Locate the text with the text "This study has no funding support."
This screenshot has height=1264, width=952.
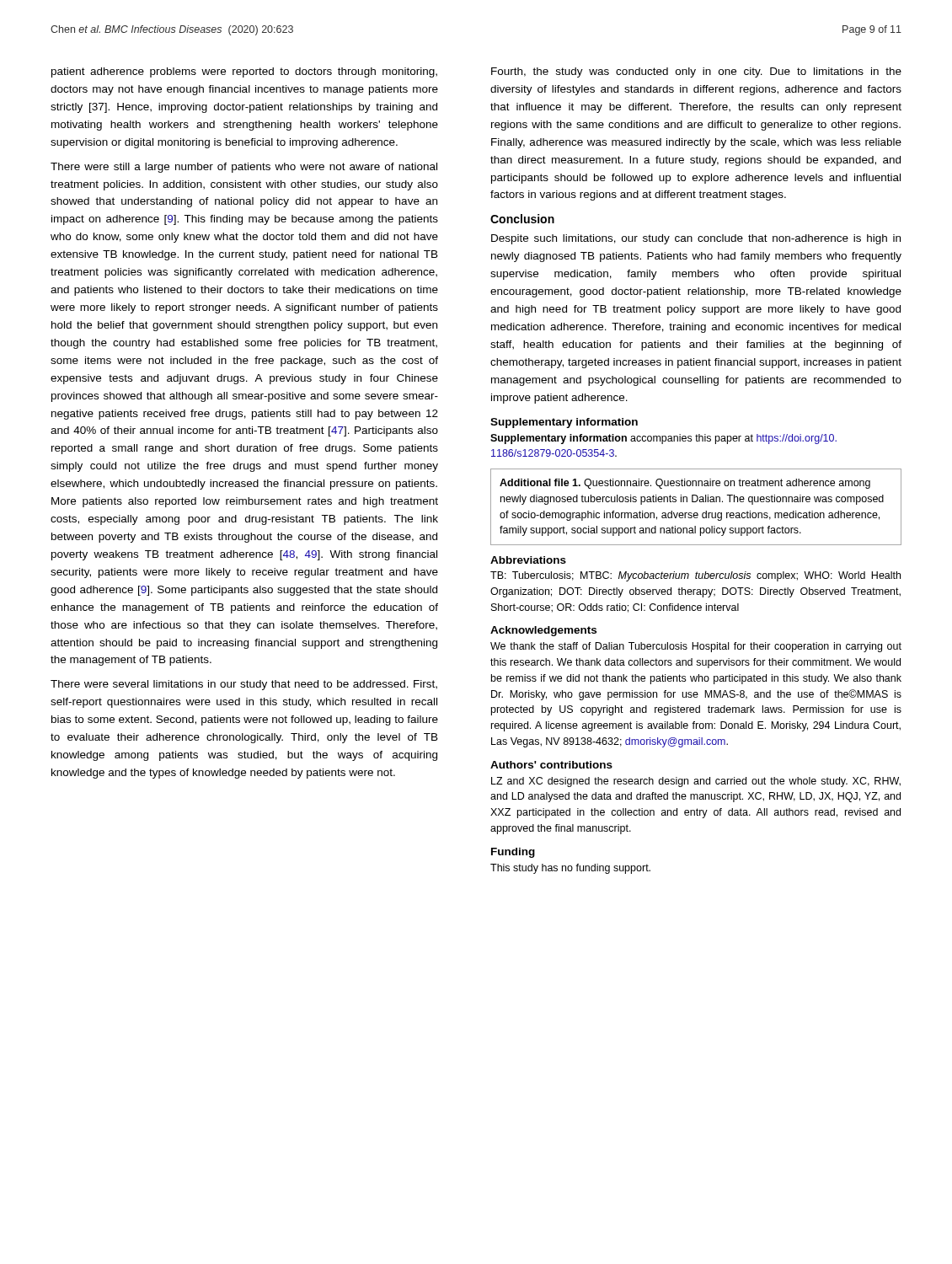point(570,869)
